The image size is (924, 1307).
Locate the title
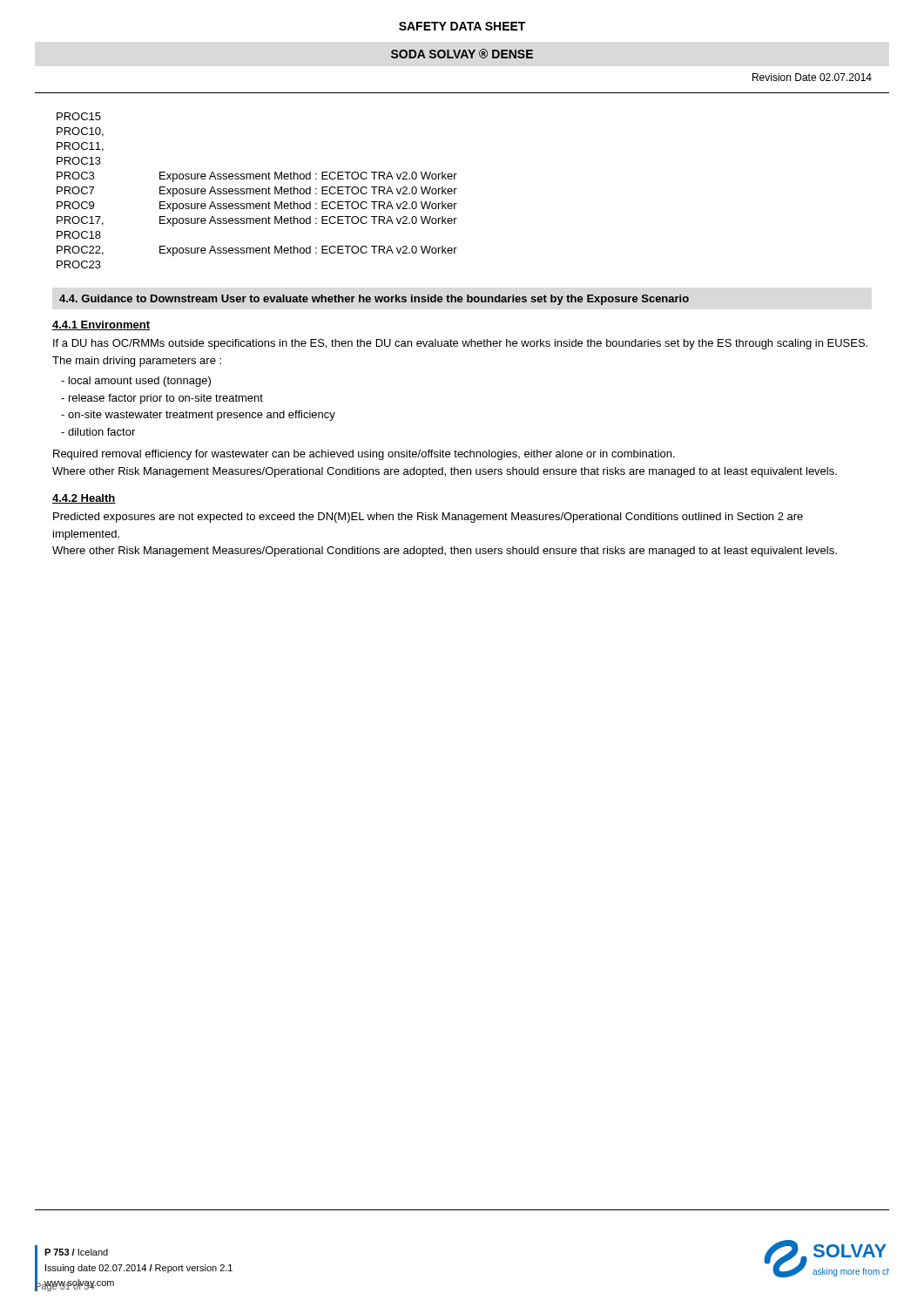click(x=462, y=54)
